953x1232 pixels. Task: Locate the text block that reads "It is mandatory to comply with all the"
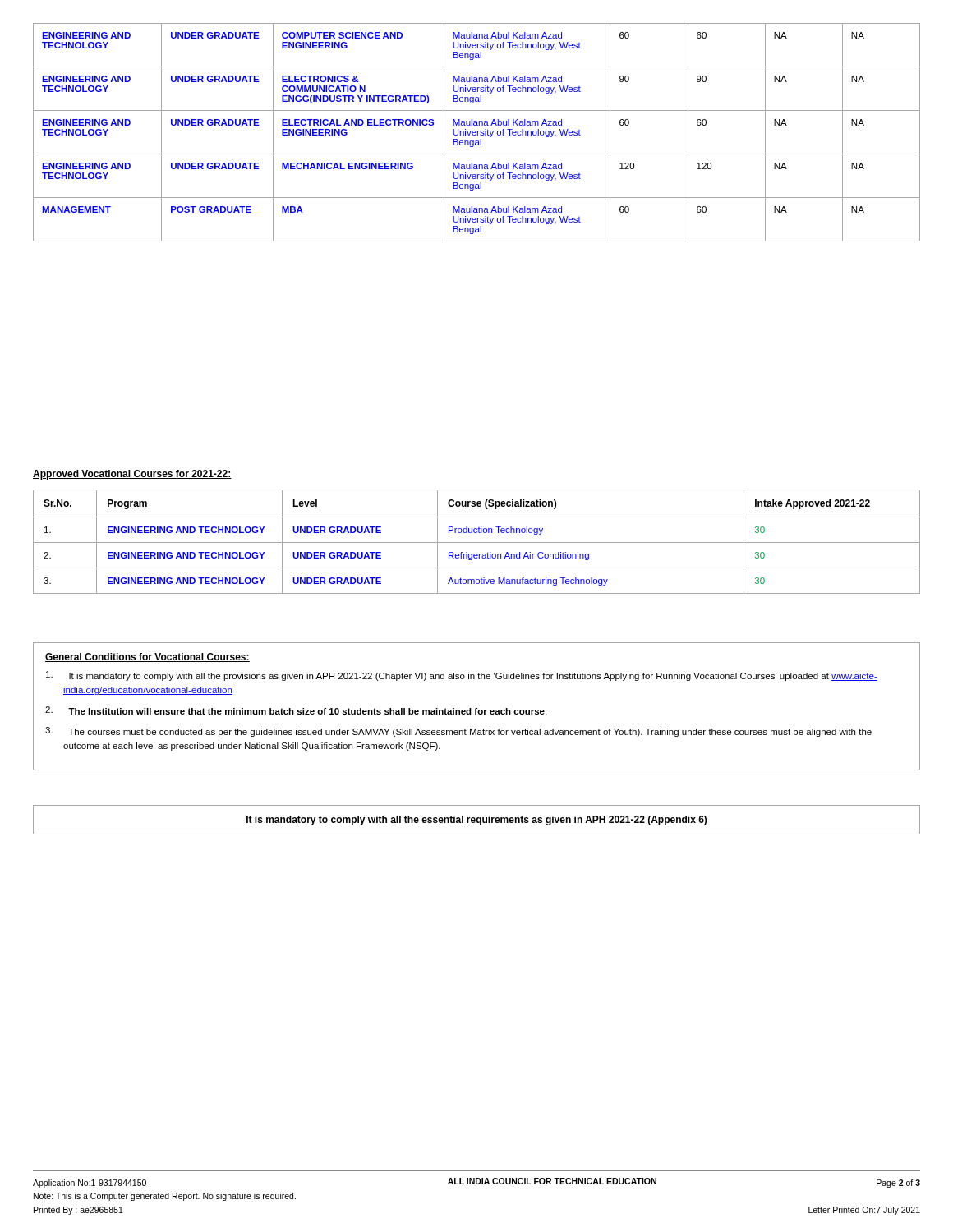click(476, 820)
